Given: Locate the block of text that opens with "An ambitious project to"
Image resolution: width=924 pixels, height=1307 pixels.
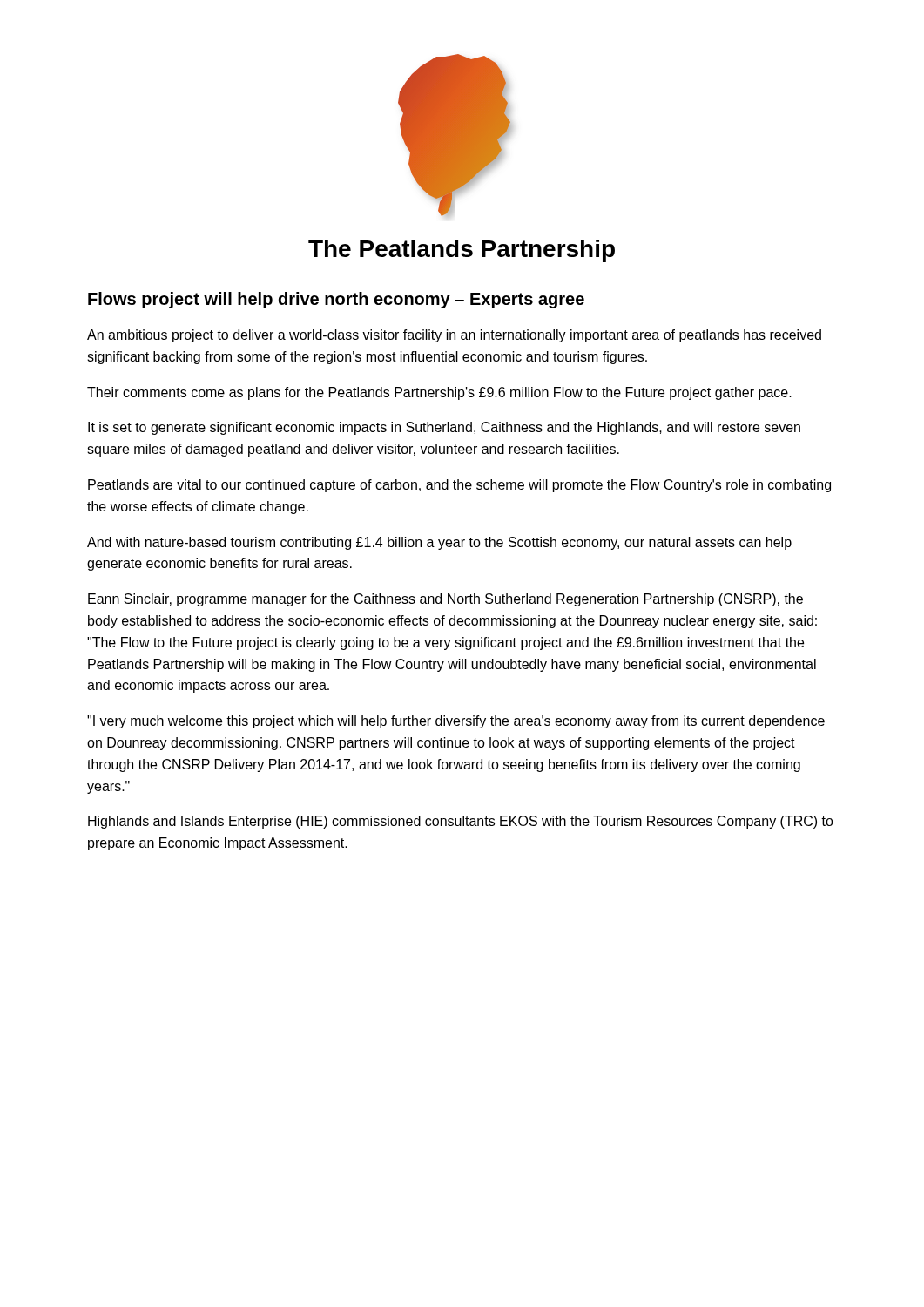Looking at the screenshot, I should [x=455, y=346].
